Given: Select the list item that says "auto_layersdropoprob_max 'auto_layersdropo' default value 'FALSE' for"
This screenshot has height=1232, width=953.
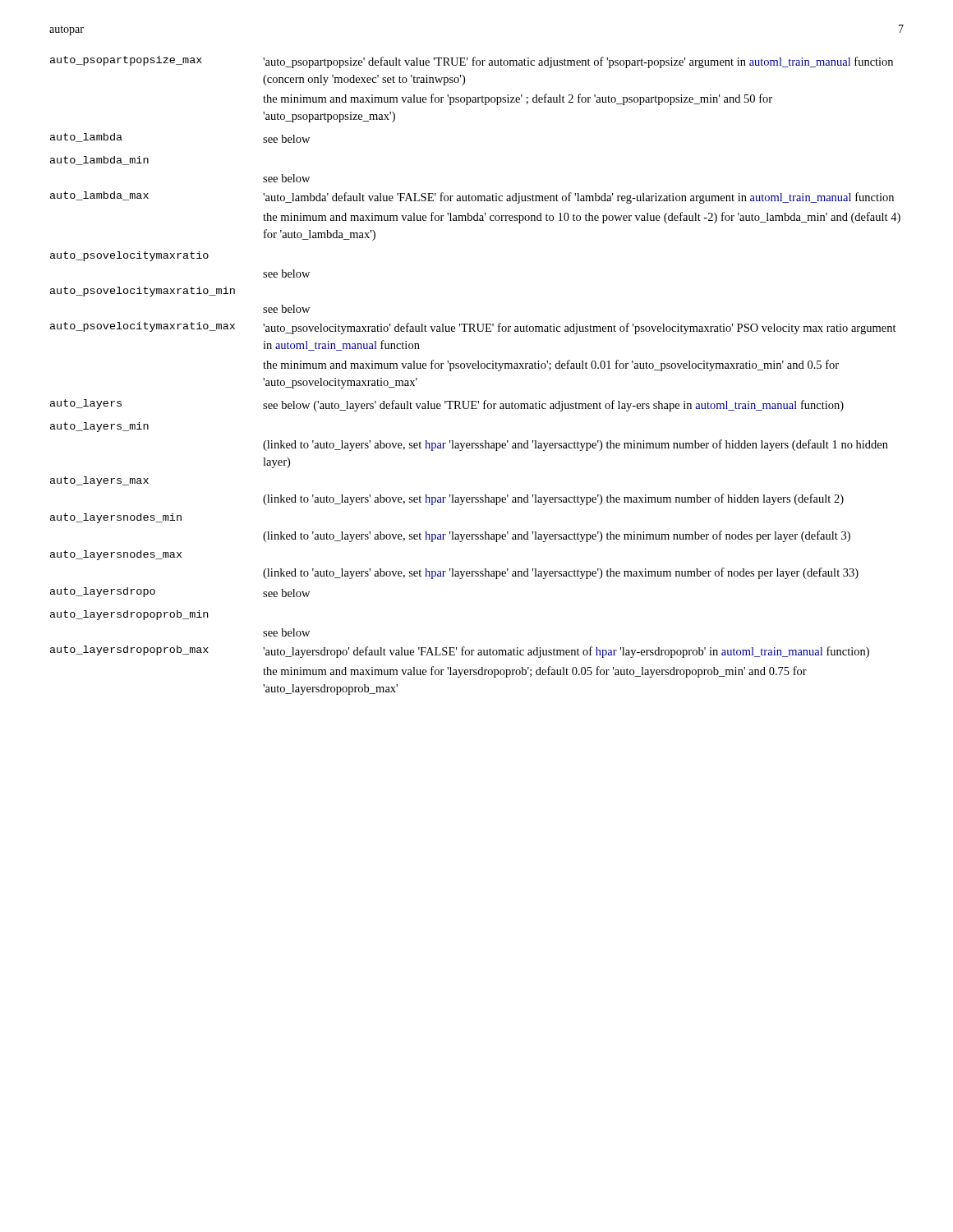Looking at the screenshot, I should (x=476, y=672).
